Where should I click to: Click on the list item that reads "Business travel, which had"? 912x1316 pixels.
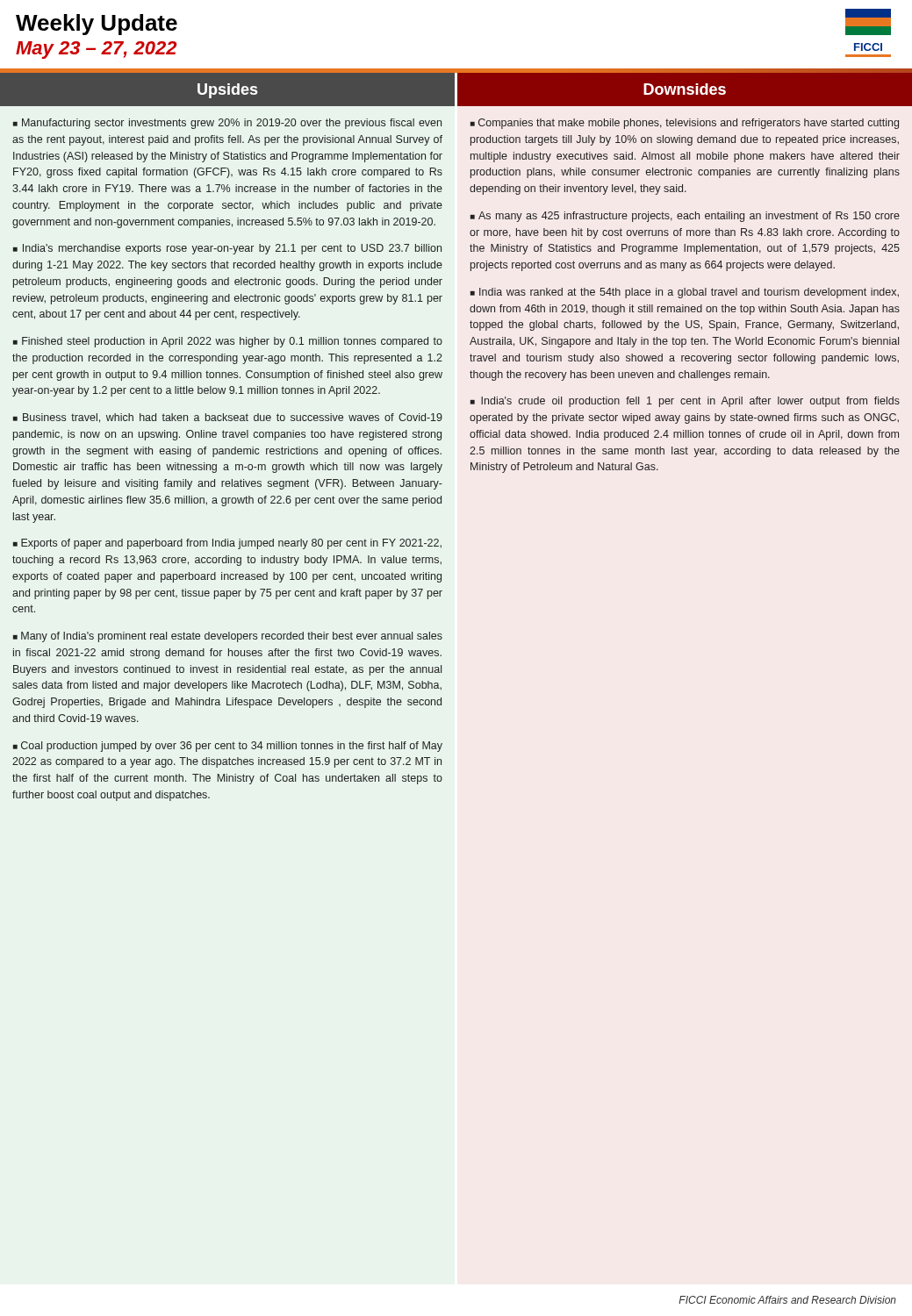227,467
